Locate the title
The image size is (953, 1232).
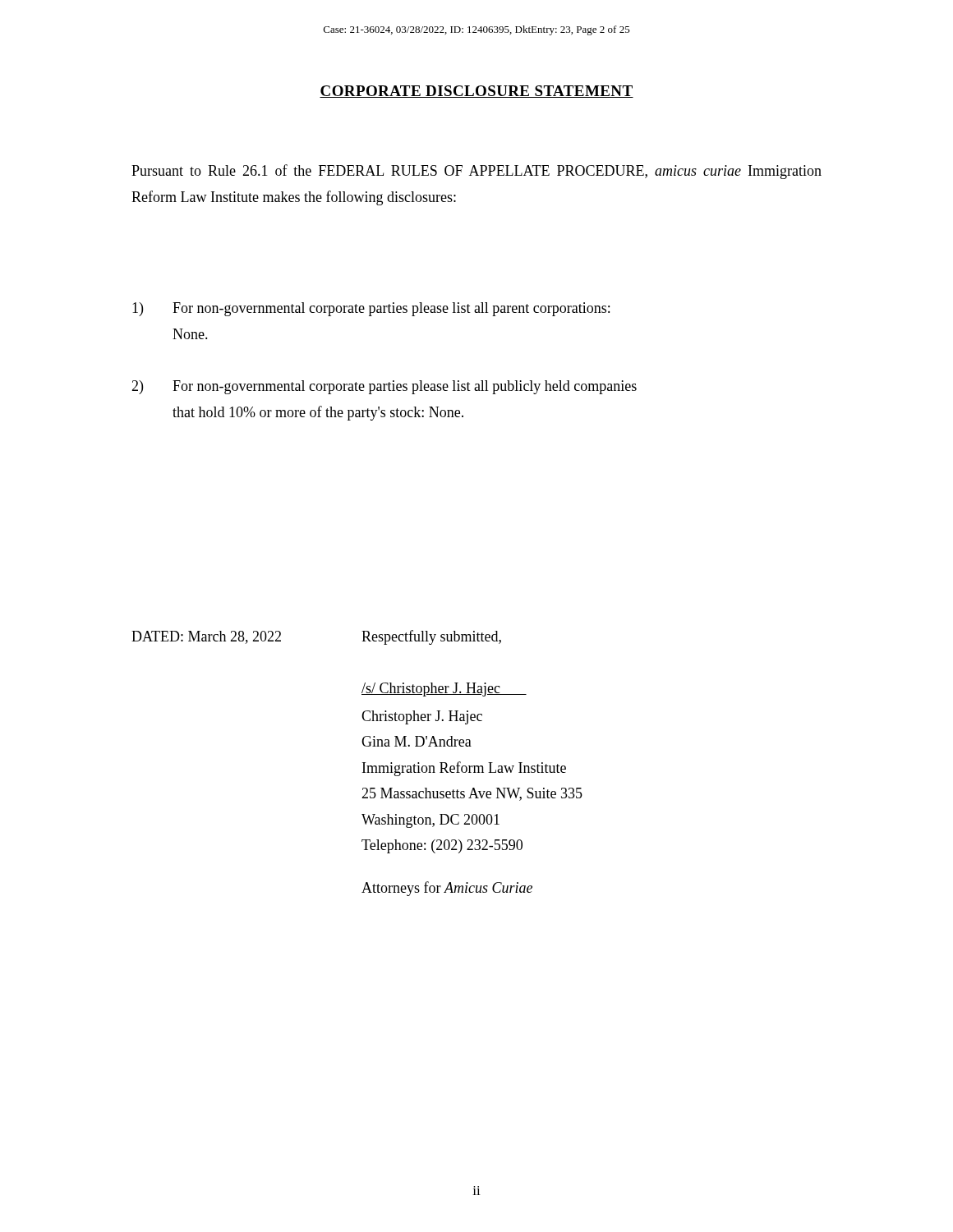click(476, 91)
